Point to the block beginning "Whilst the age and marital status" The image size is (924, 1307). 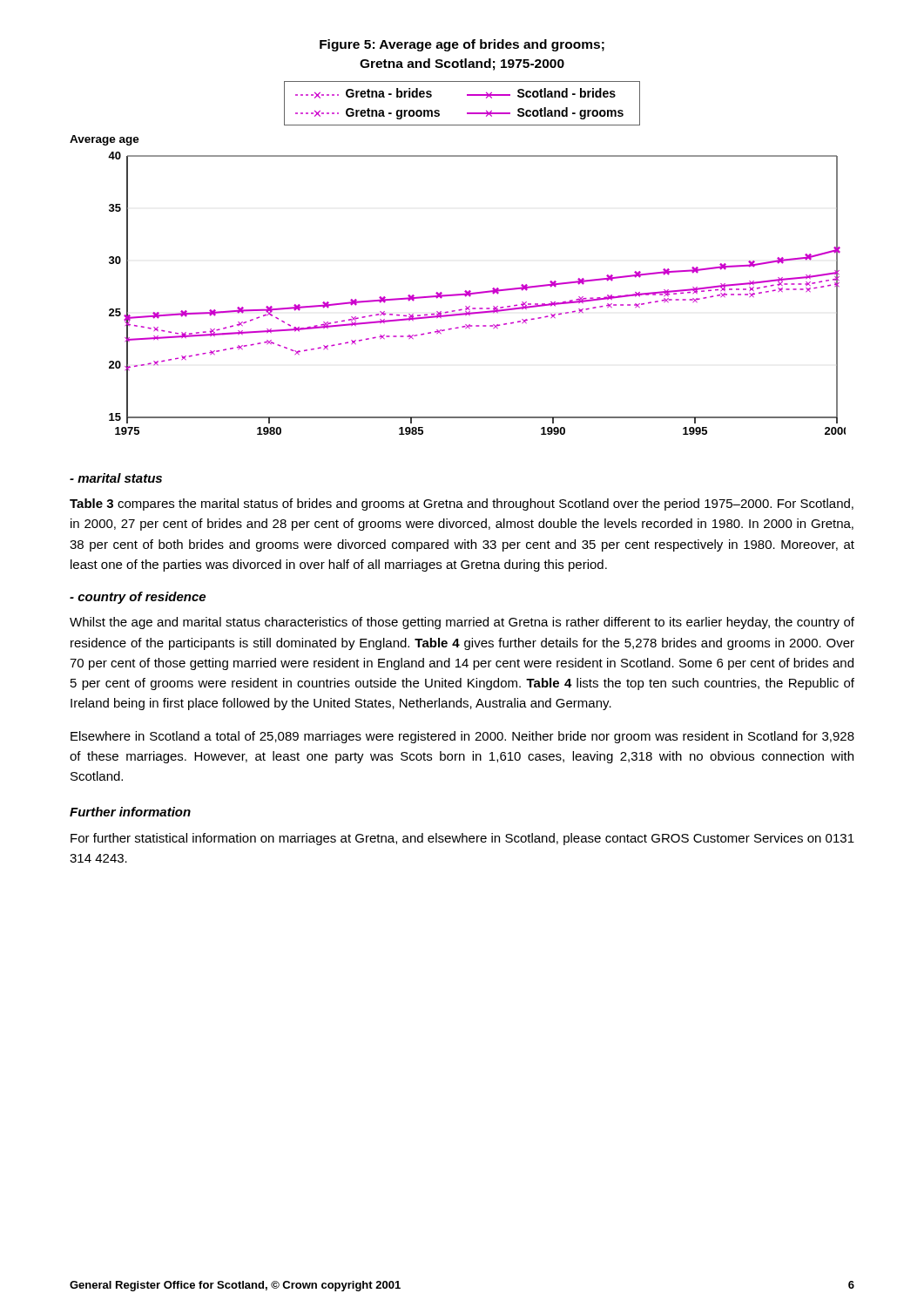[462, 663]
